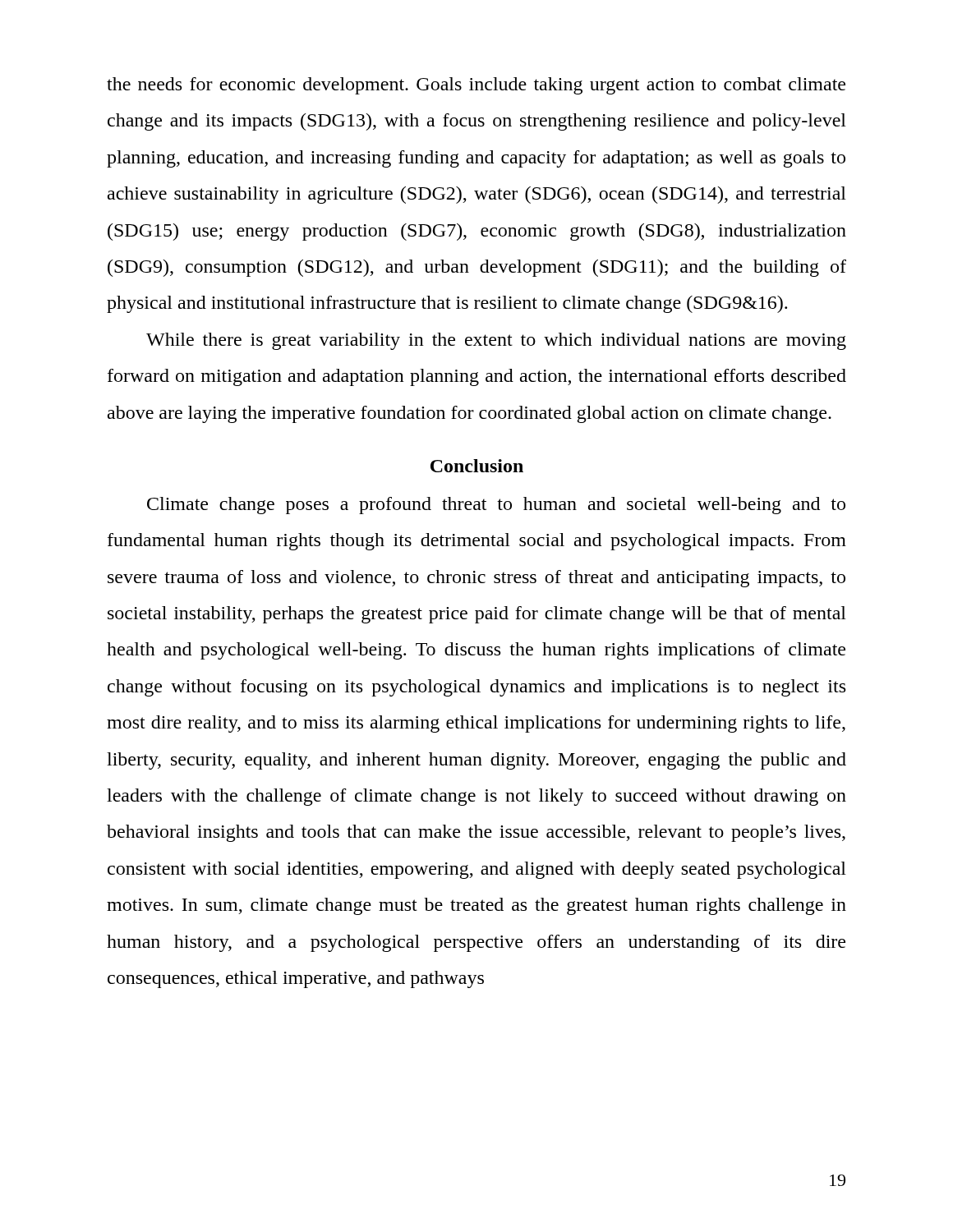Viewport: 953px width, 1232px height.
Task: Click on the element starting "Climate change poses a profound threat"
Action: (496, 506)
